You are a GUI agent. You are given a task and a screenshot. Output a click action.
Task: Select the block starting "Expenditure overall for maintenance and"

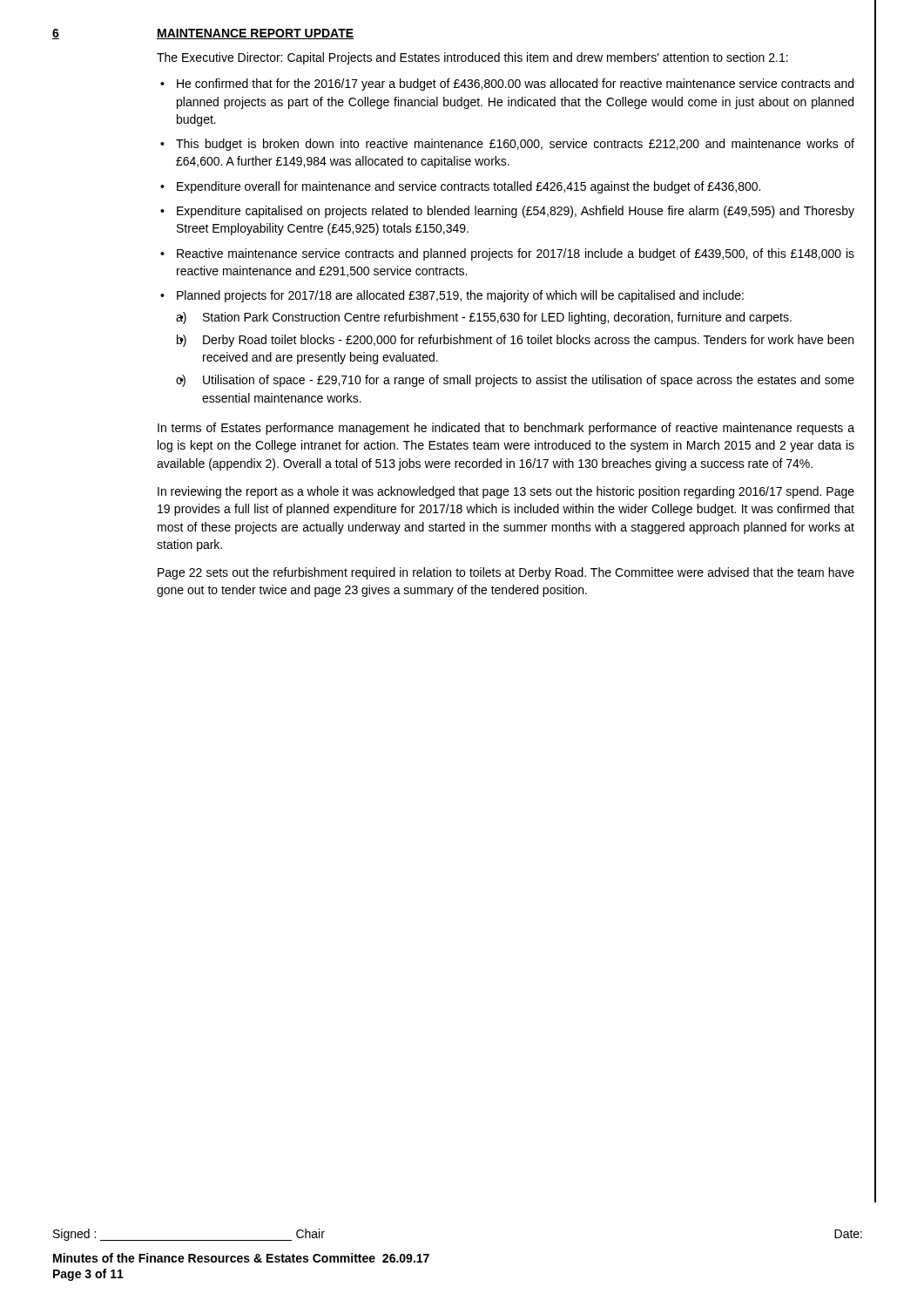tap(469, 186)
